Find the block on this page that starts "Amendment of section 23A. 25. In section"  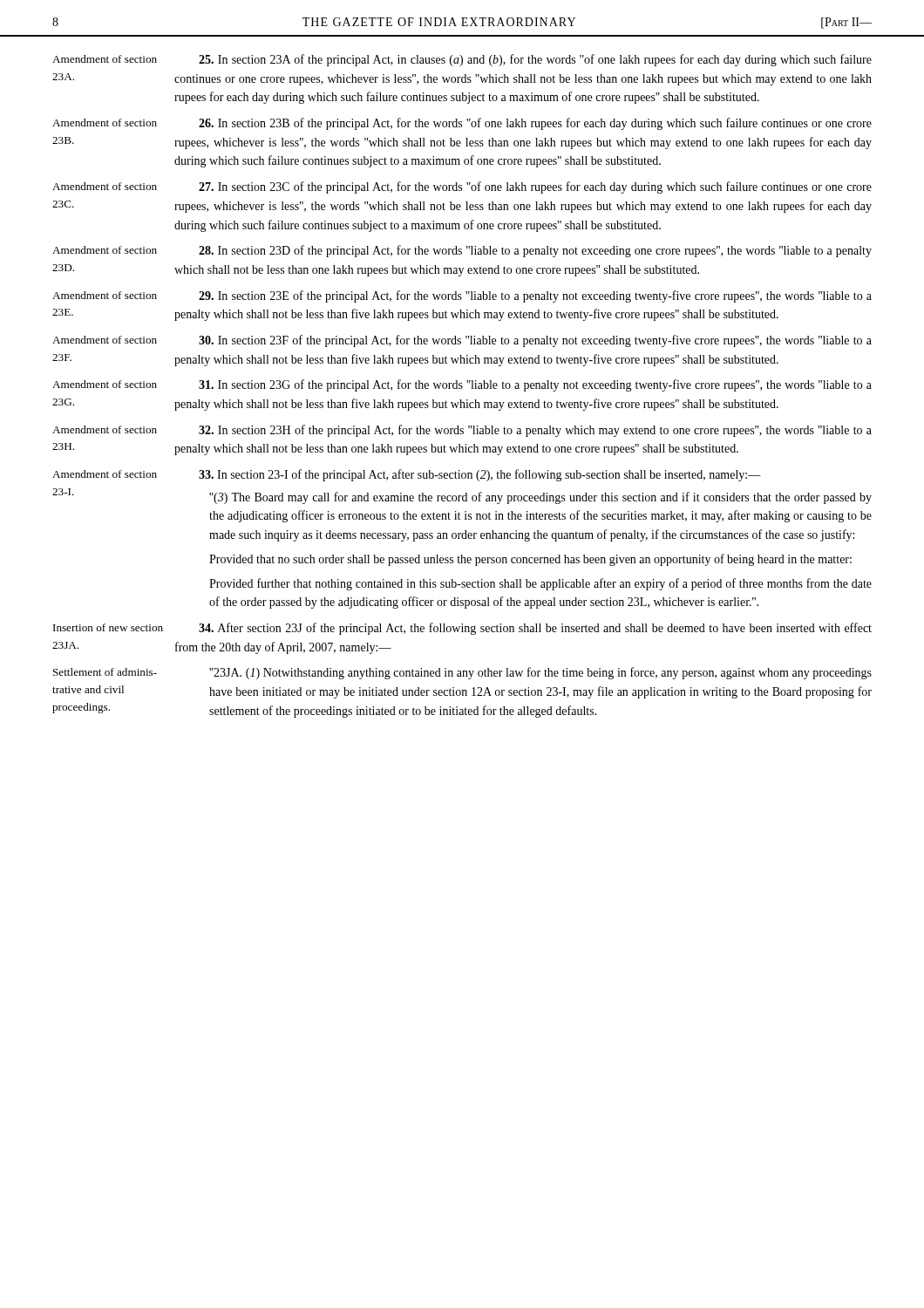[x=462, y=79]
